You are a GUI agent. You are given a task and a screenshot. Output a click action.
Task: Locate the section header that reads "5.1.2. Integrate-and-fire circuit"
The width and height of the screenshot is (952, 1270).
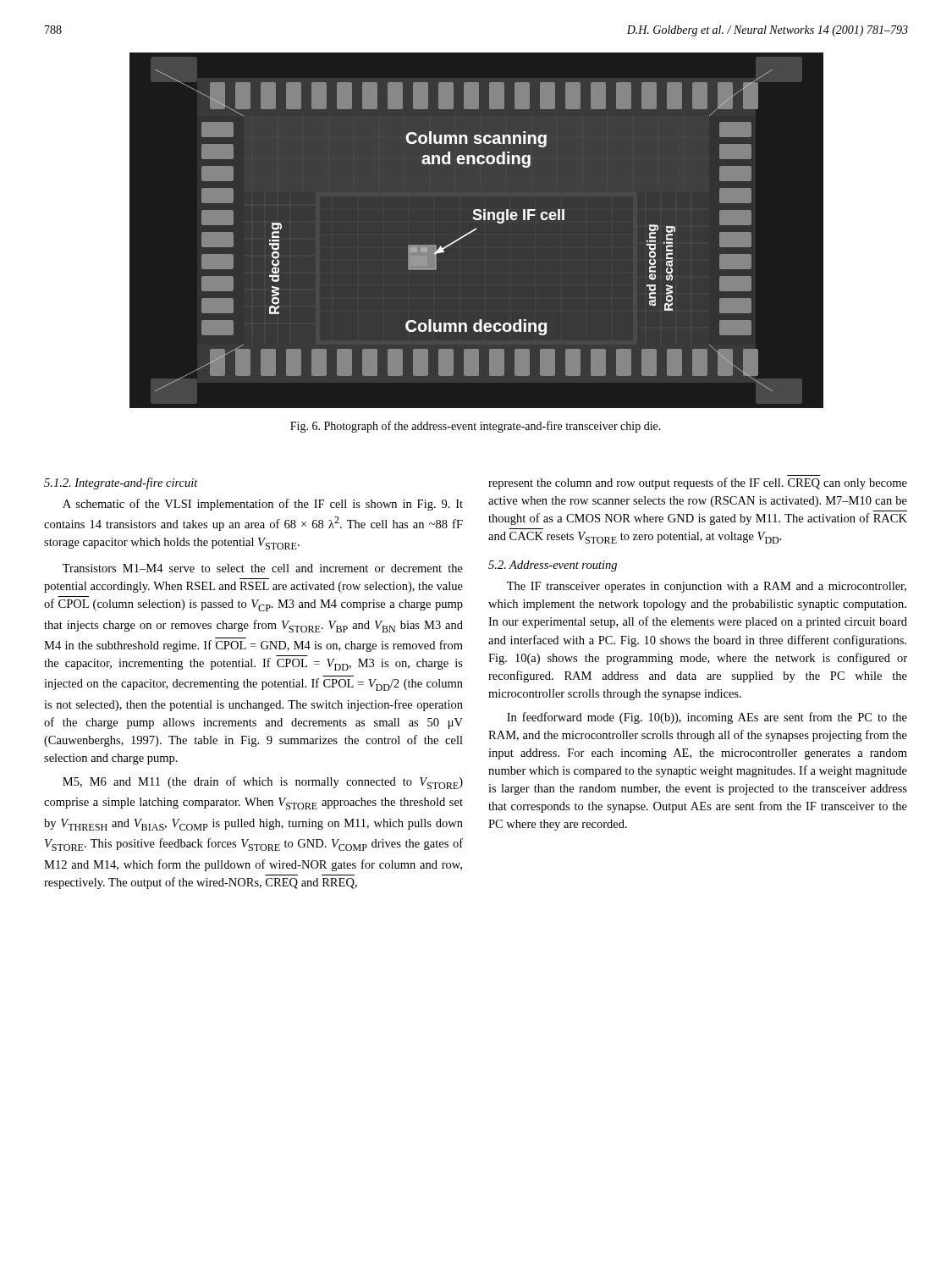click(x=121, y=483)
